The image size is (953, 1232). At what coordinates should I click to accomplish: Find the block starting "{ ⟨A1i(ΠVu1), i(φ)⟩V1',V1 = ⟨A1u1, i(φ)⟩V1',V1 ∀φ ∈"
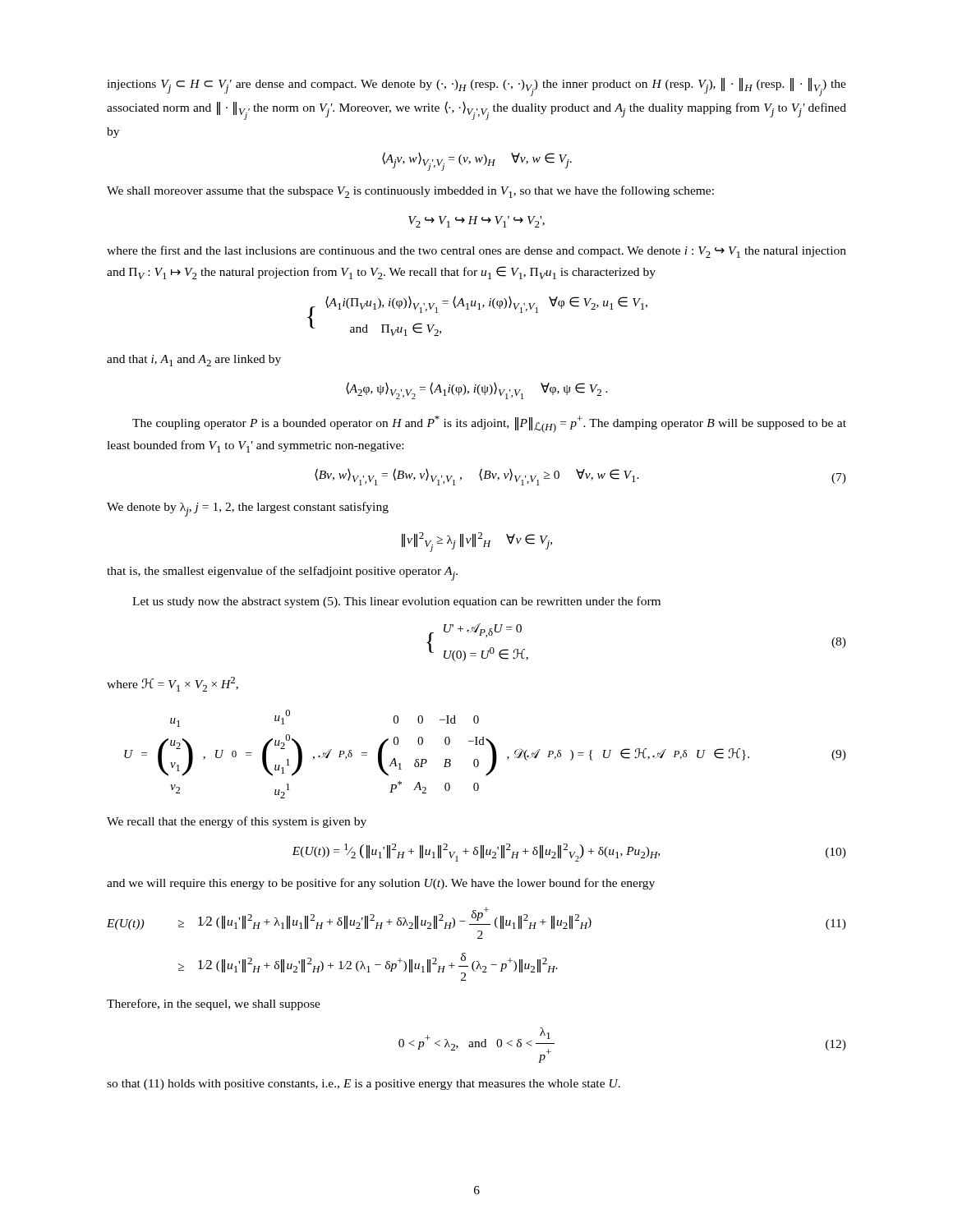pyautogui.click(x=476, y=316)
